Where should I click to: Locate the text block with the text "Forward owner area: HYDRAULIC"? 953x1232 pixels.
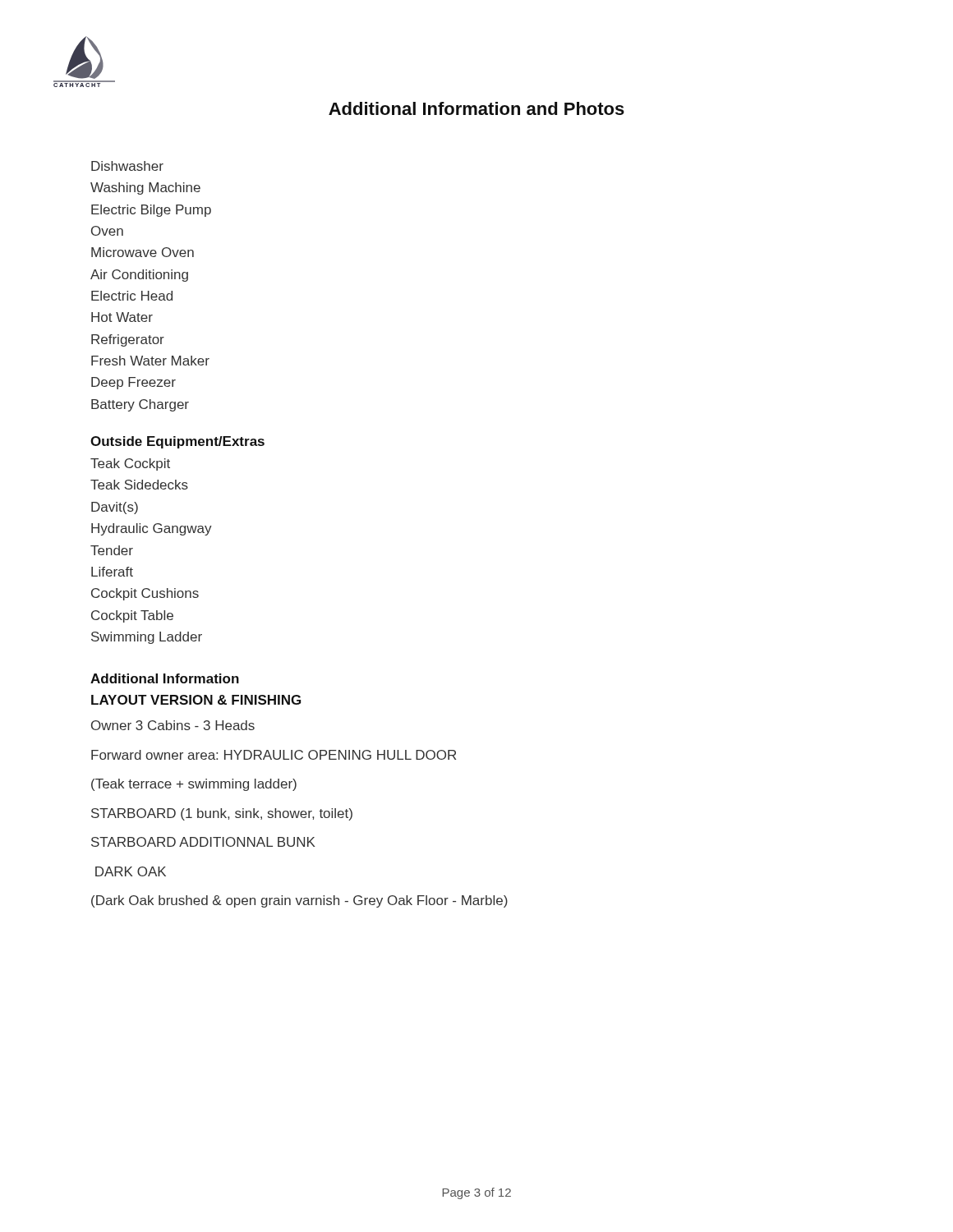point(274,755)
